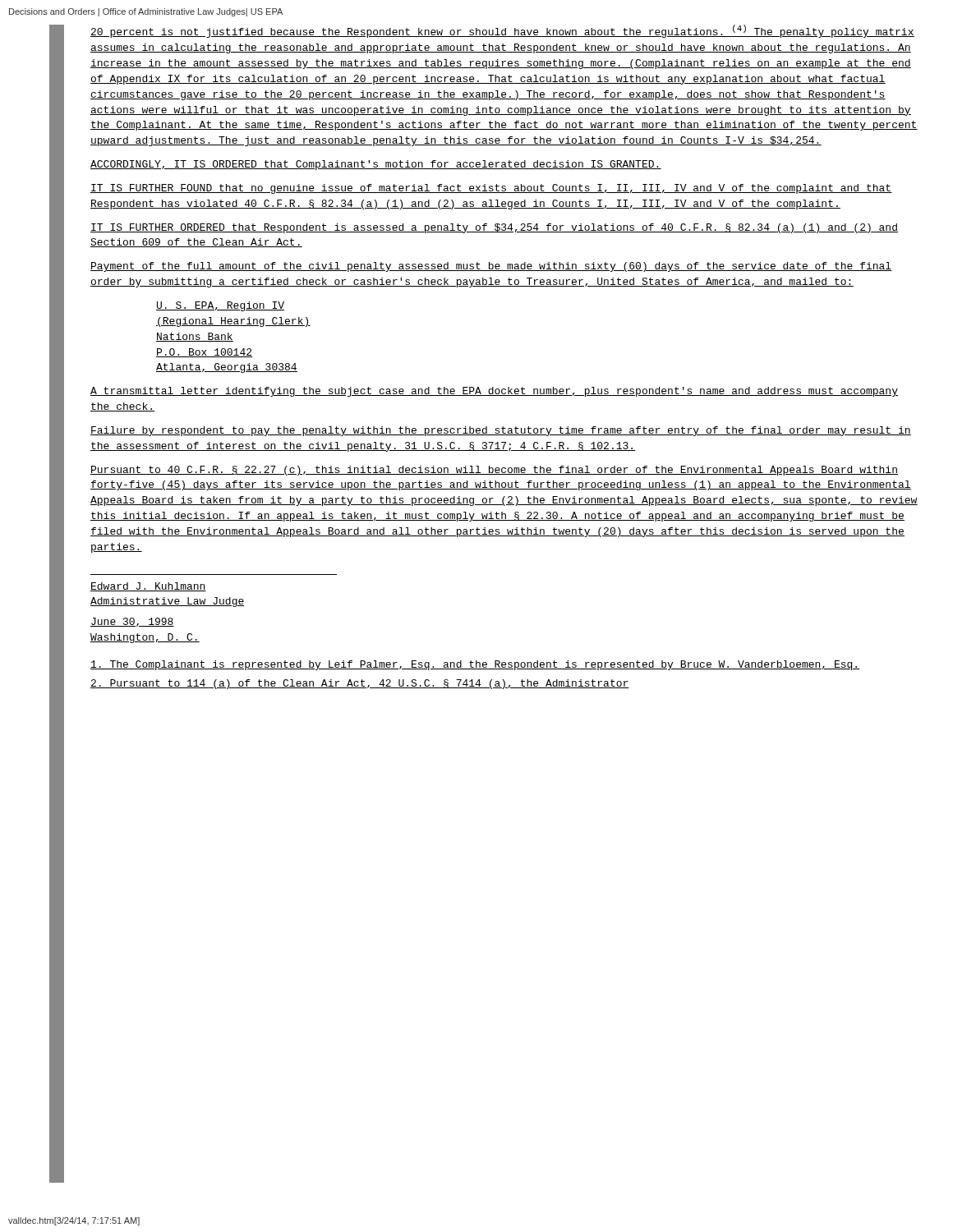953x1232 pixels.
Task: Point to the region starting "IT IS FURTHER ORDERED that Respondent"
Action: pyautogui.click(x=494, y=235)
